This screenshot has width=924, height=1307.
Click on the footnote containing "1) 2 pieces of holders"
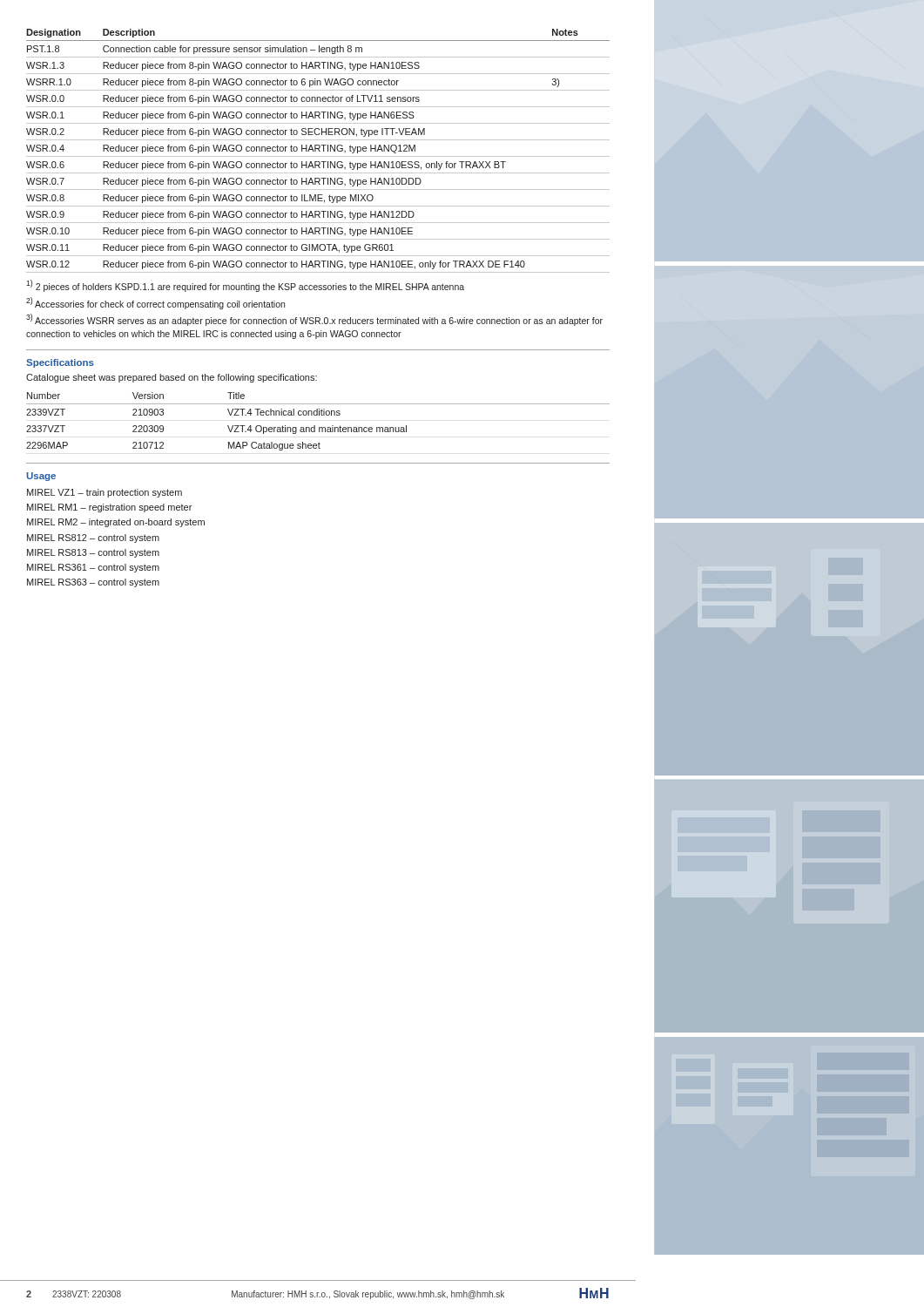pos(318,309)
